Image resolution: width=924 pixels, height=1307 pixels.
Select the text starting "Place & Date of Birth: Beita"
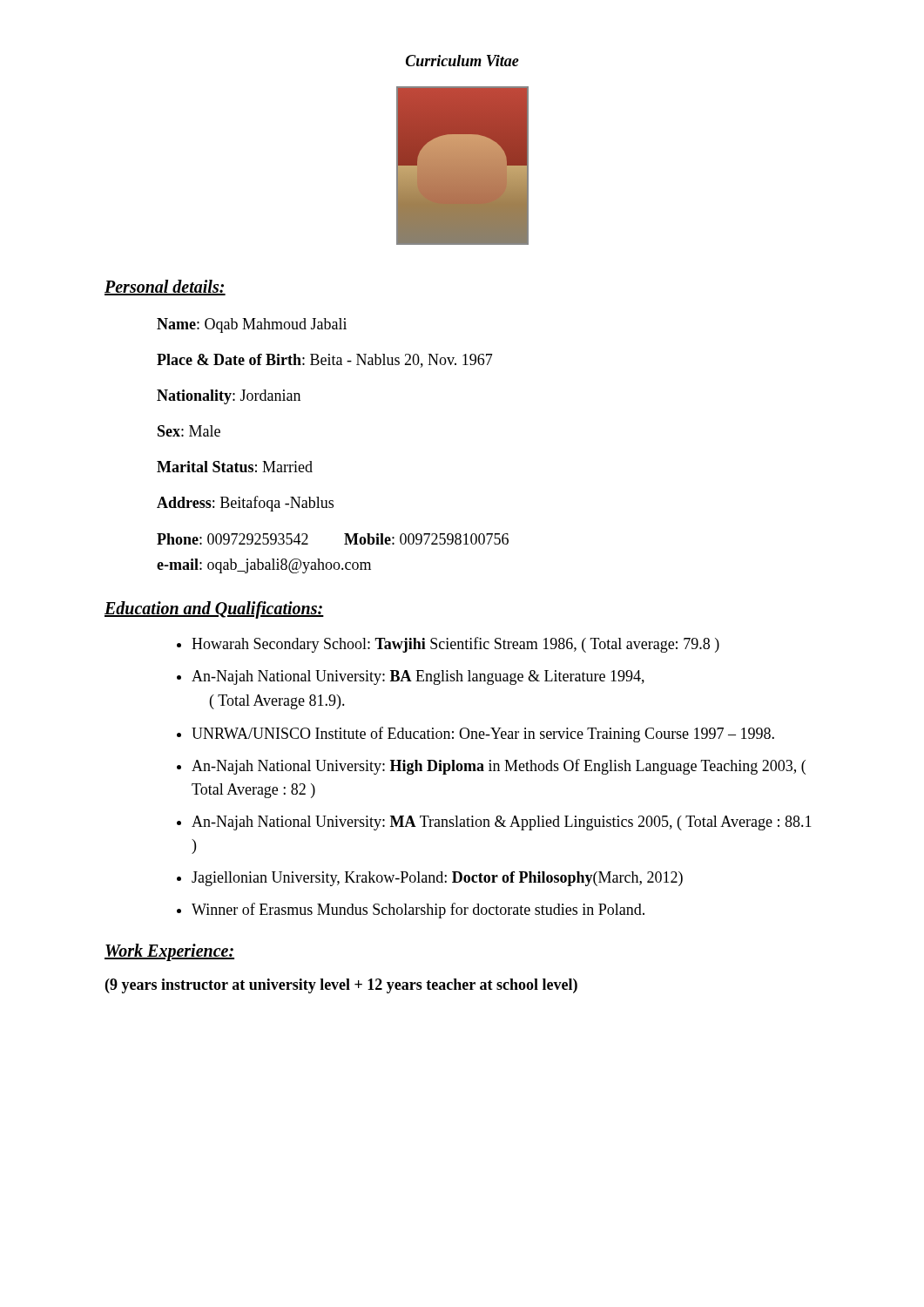[325, 360]
